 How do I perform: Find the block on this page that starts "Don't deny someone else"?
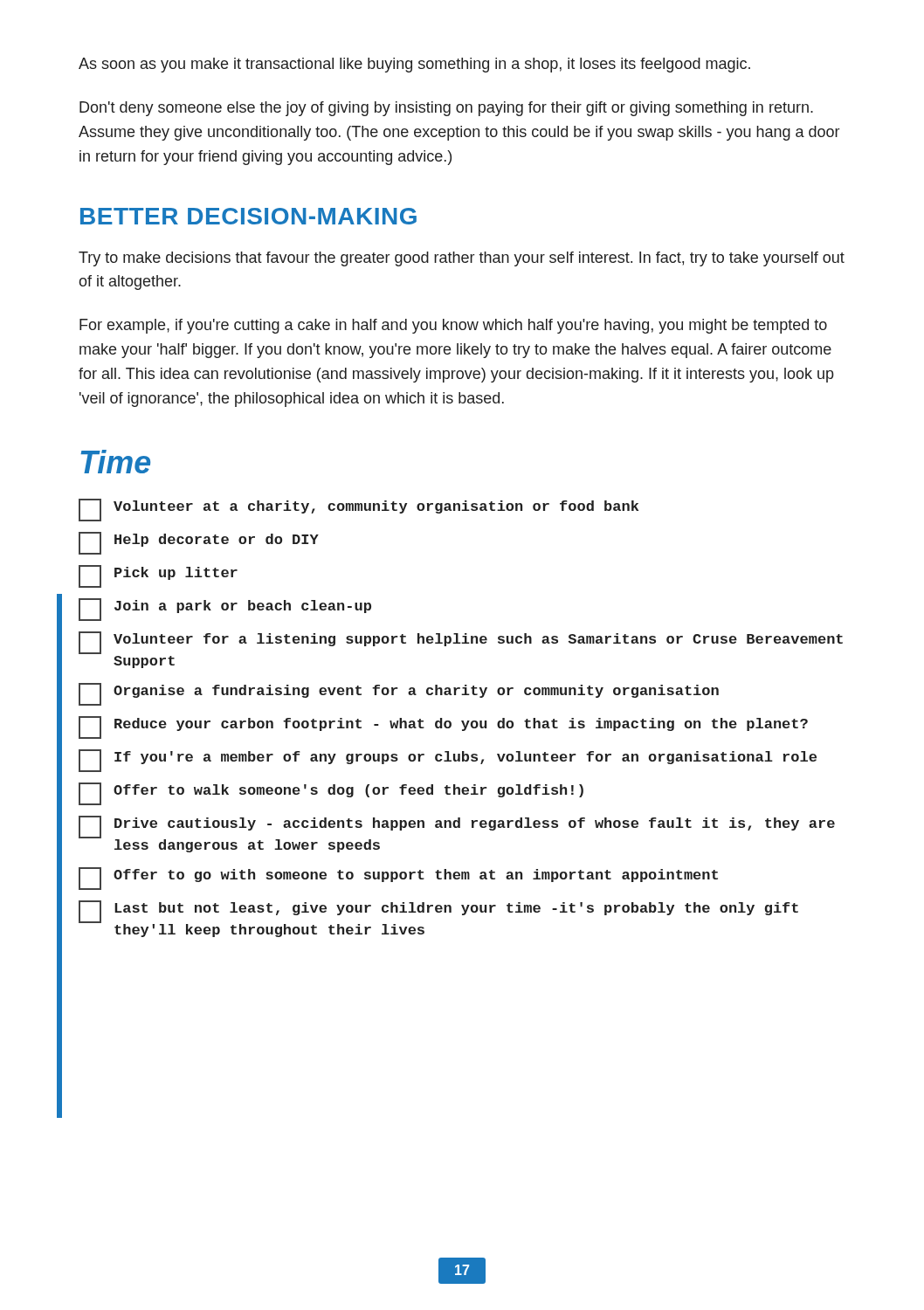click(x=459, y=132)
